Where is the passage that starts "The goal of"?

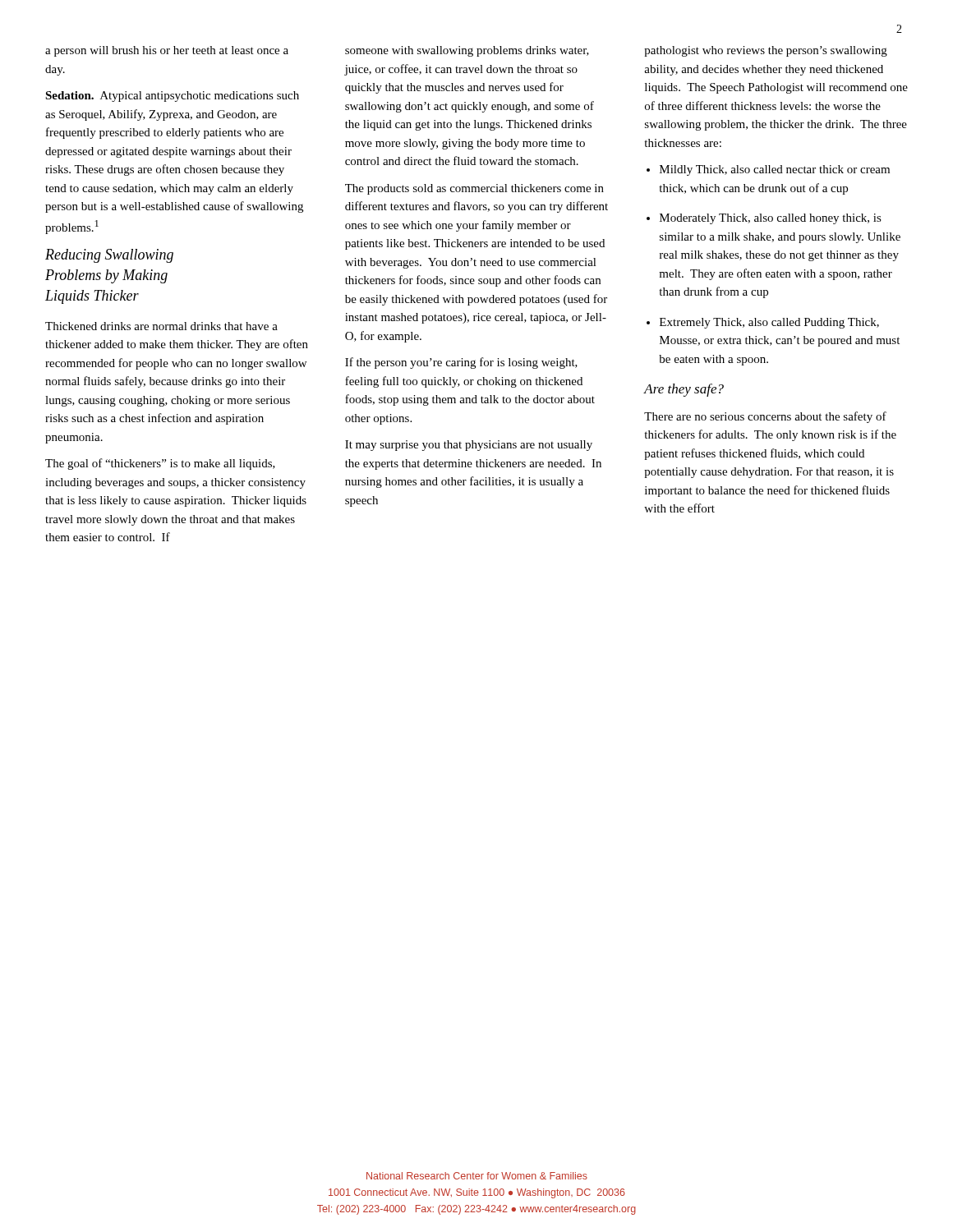click(x=176, y=500)
